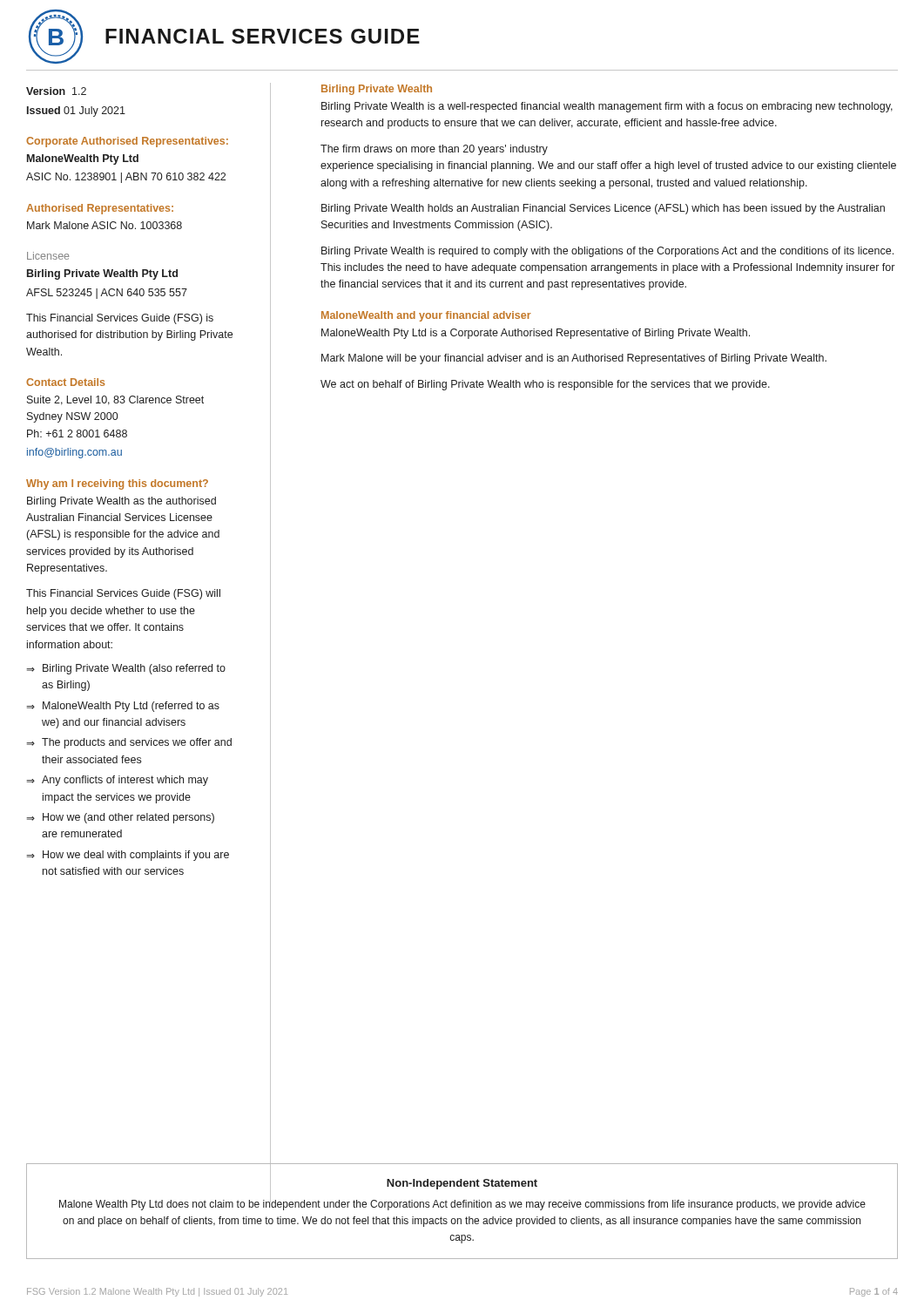This screenshot has height=1307, width=924.
Task: Find the passage starting "MaloneWealth Pty Ltd is a Corporate Authorised"
Action: 536,333
